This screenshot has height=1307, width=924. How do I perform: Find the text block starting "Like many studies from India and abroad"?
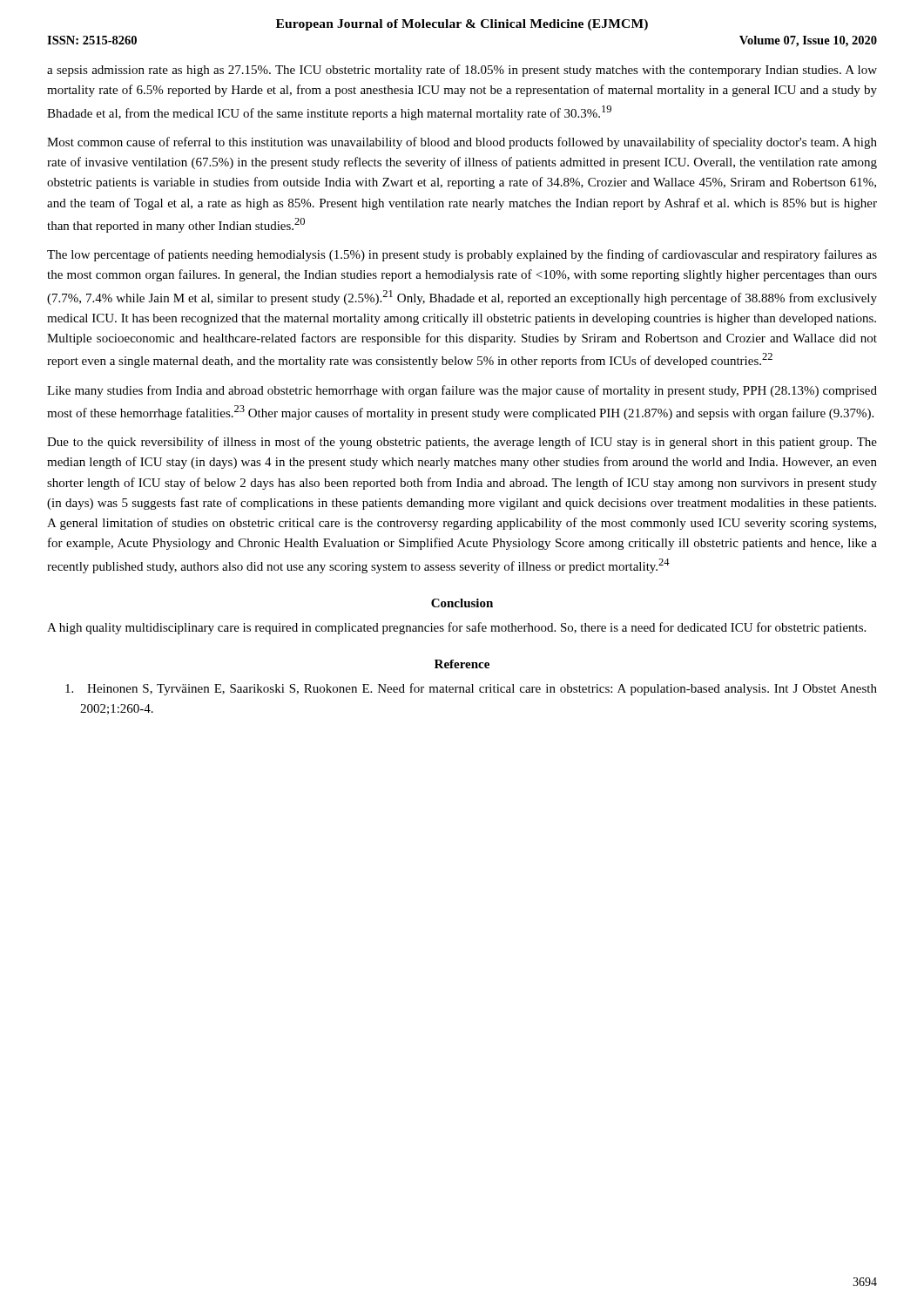tap(462, 401)
